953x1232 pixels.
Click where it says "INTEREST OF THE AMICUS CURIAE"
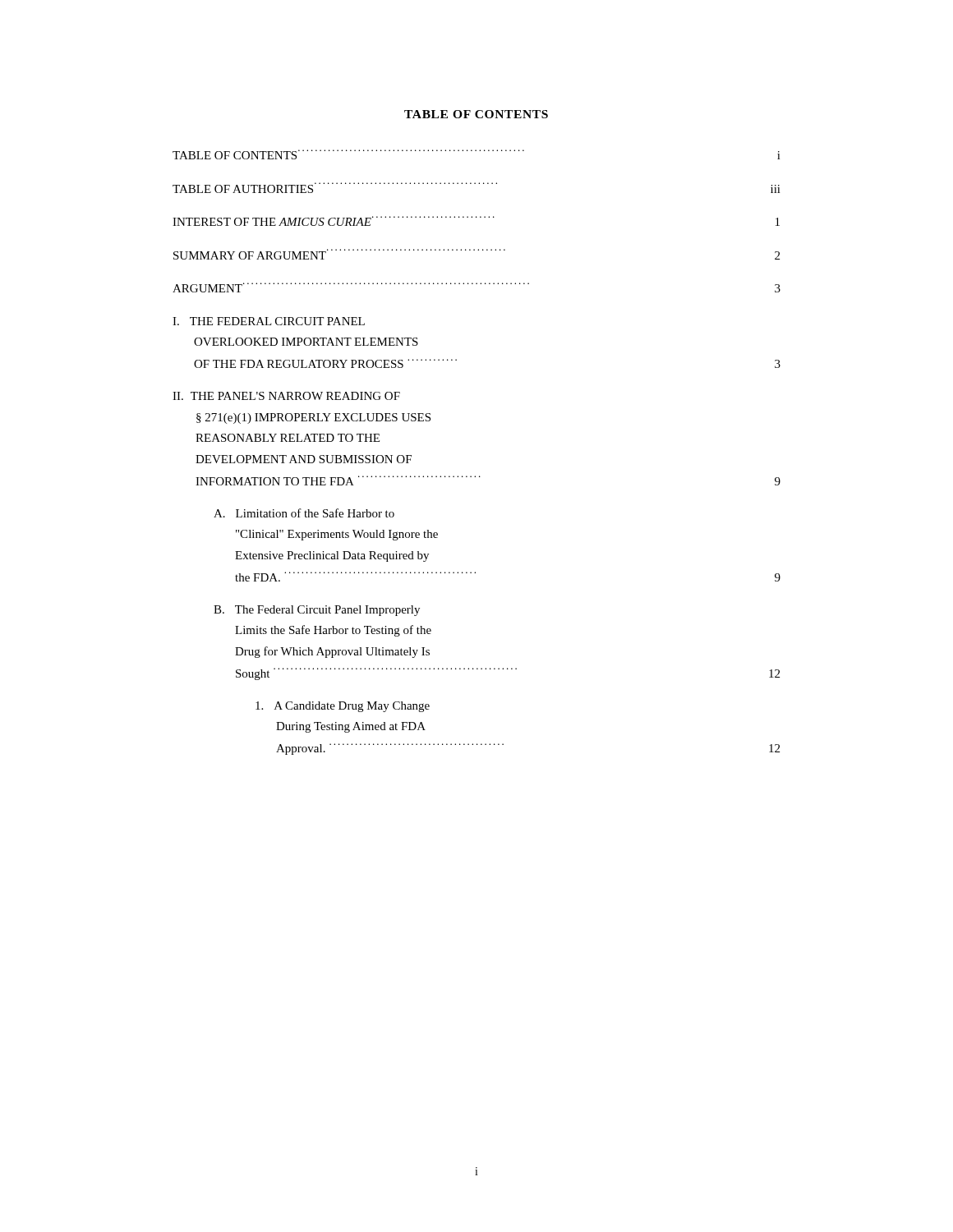(476, 222)
